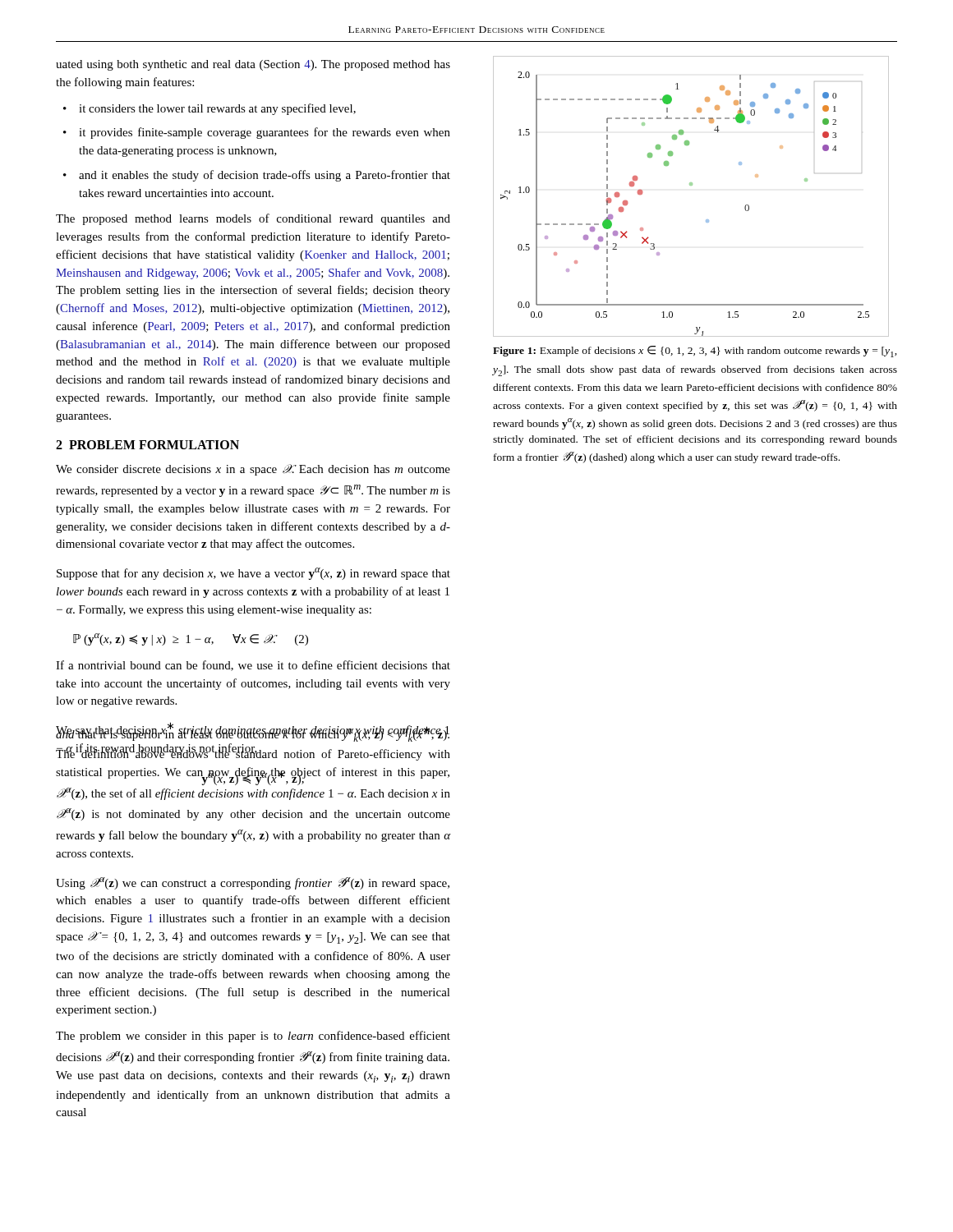Click on the scatter plot
This screenshot has height=1232, width=953.
tap(690, 196)
